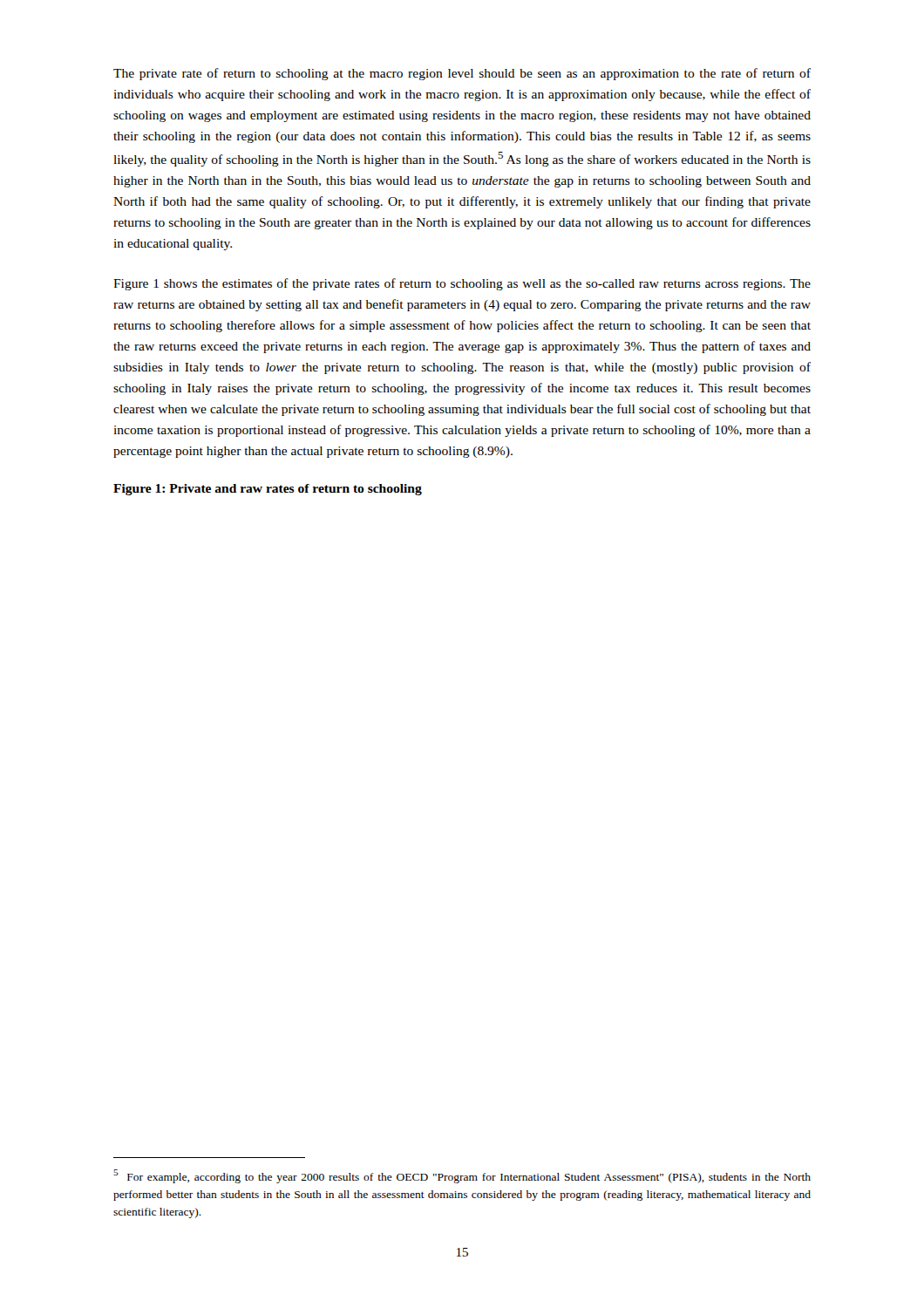Select a footnote
Viewport: 924px width, 1308px height.
(x=462, y=1192)
